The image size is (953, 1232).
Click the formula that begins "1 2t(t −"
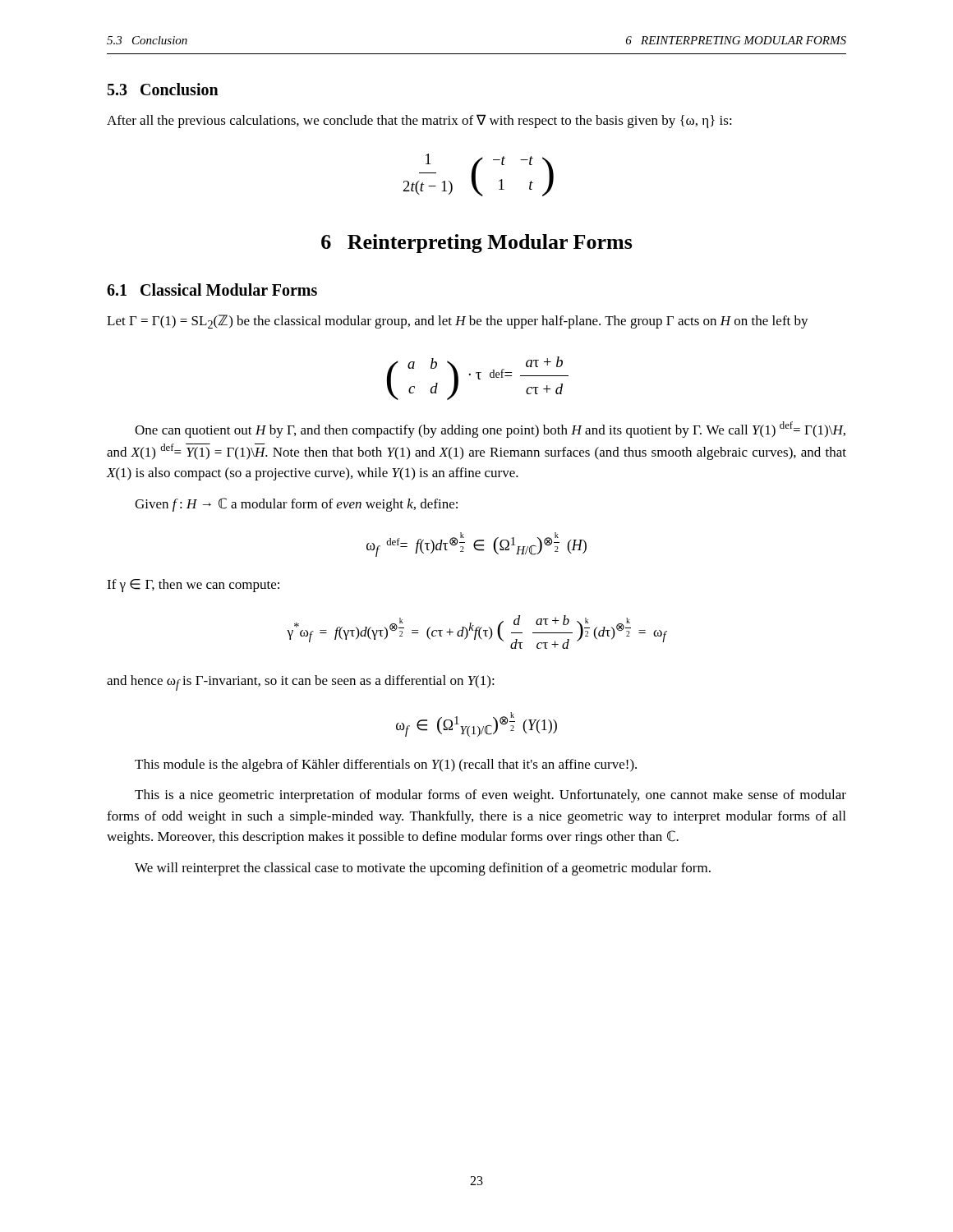476,173
